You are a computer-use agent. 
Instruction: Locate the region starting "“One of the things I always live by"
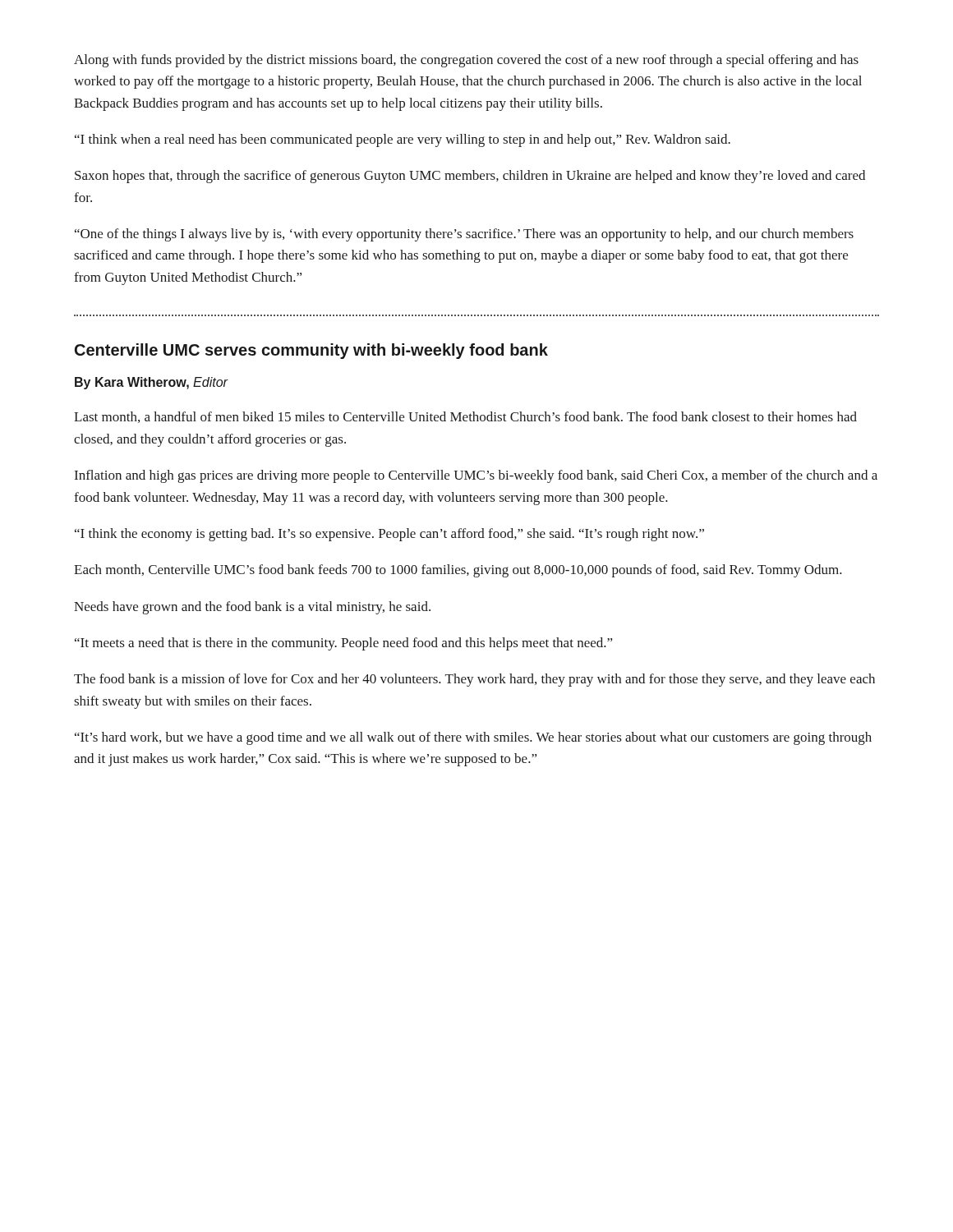pyautogui.click(x=464, y=255)
